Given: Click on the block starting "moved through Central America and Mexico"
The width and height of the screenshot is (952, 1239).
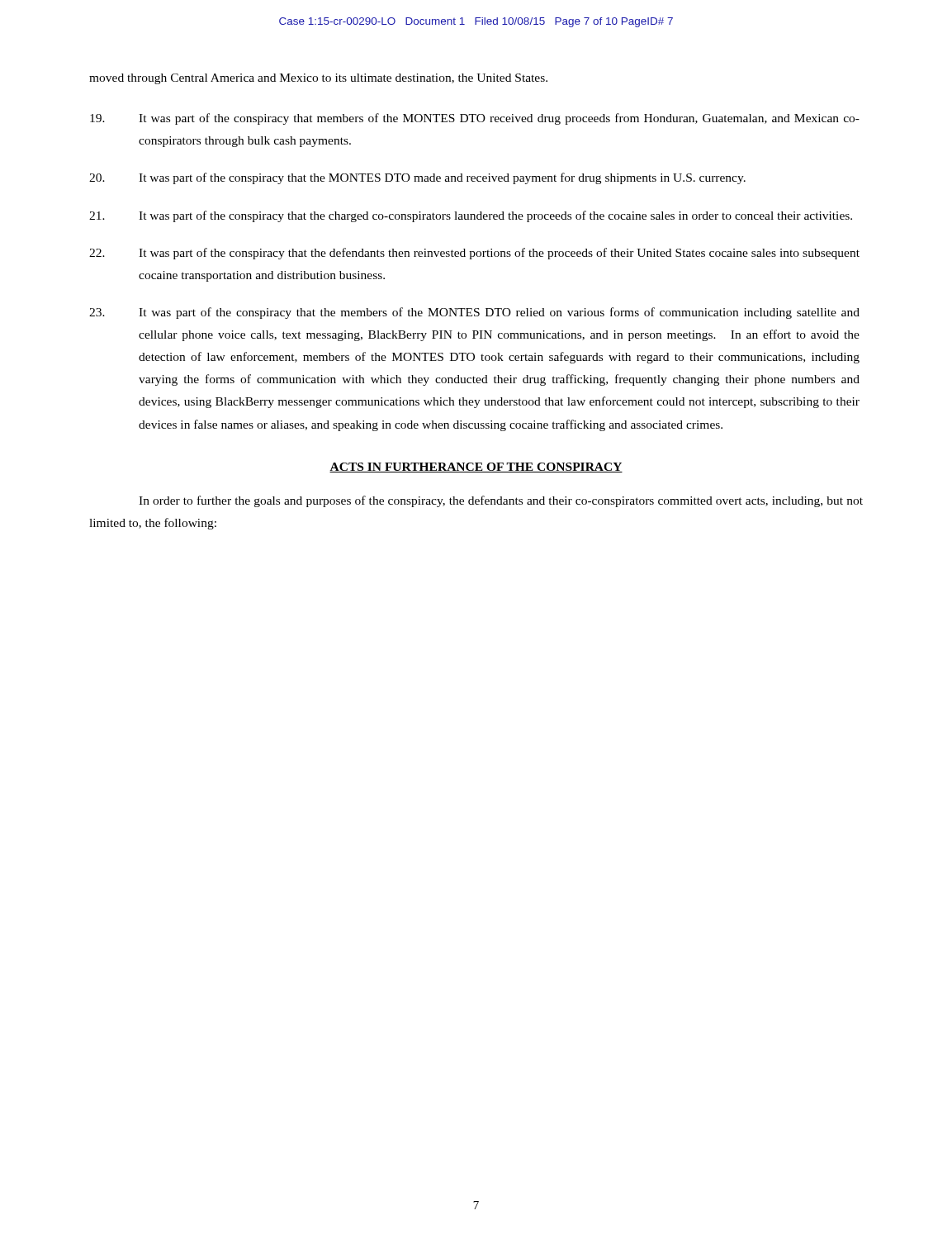Looking at the screenshot, I should coord(476,77).
